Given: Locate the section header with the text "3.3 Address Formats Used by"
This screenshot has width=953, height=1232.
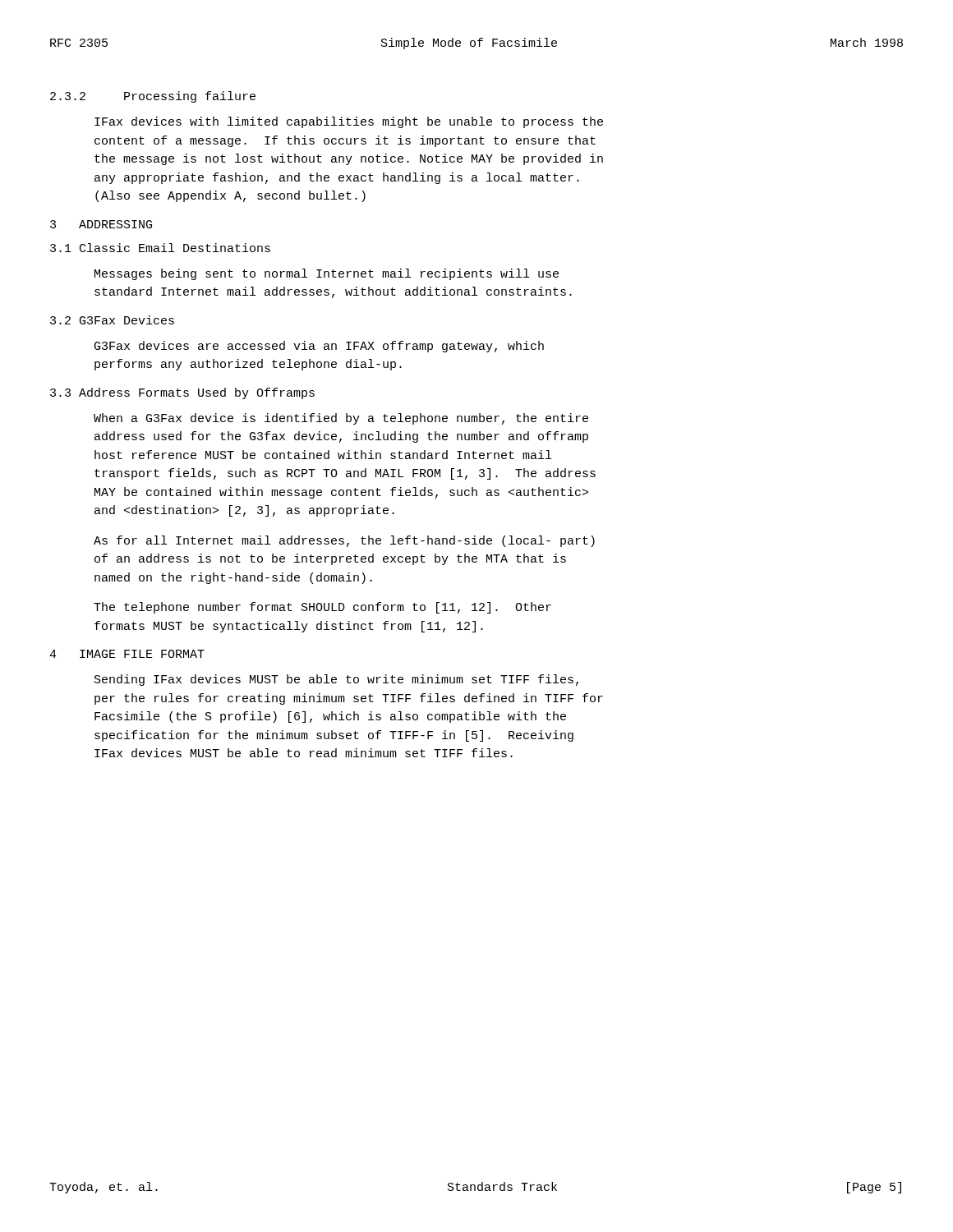Looking at the screenshot, I should coord(182,393).
